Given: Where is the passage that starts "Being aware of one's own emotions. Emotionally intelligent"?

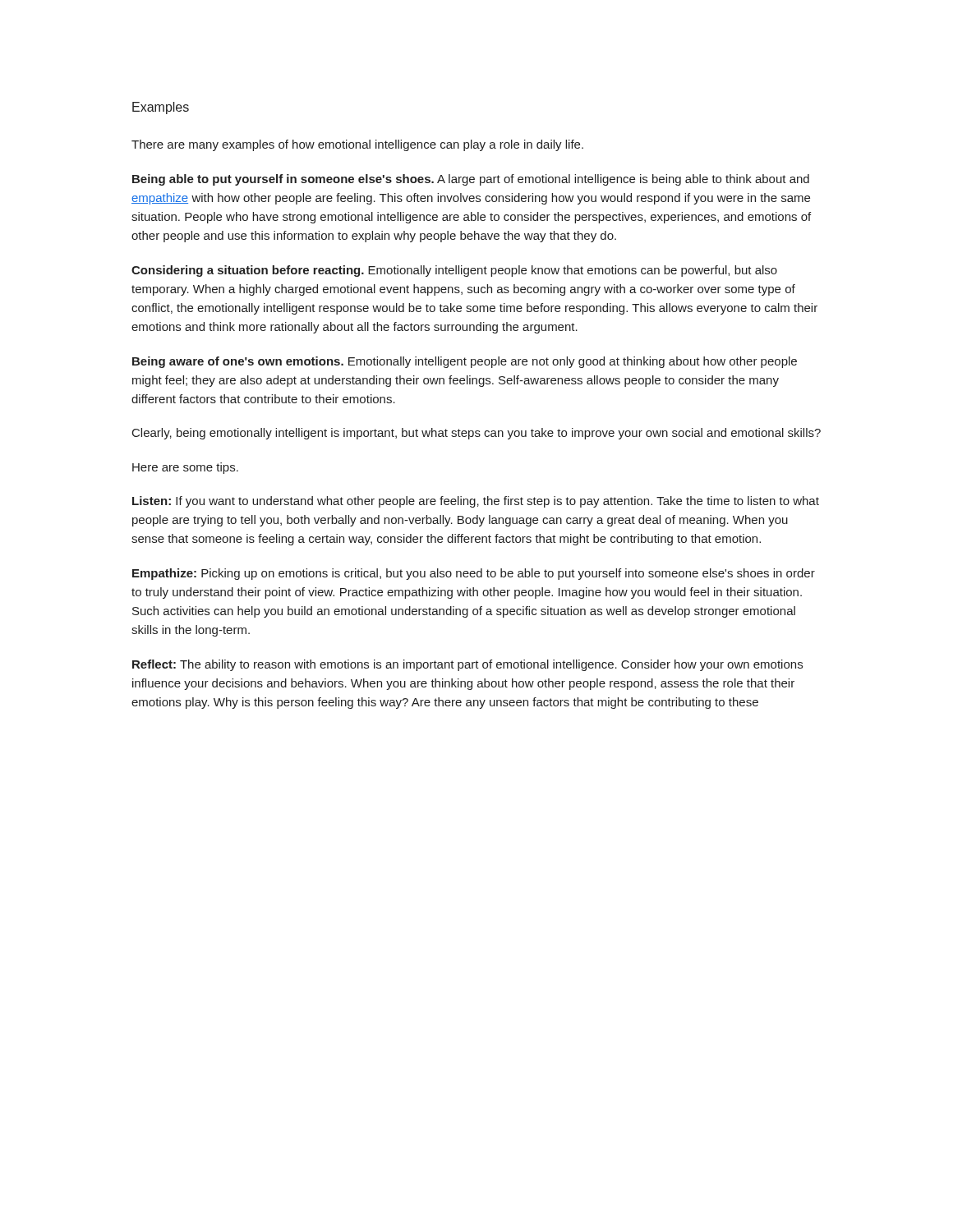Looking at the screenshot, I should pos(464,380).
